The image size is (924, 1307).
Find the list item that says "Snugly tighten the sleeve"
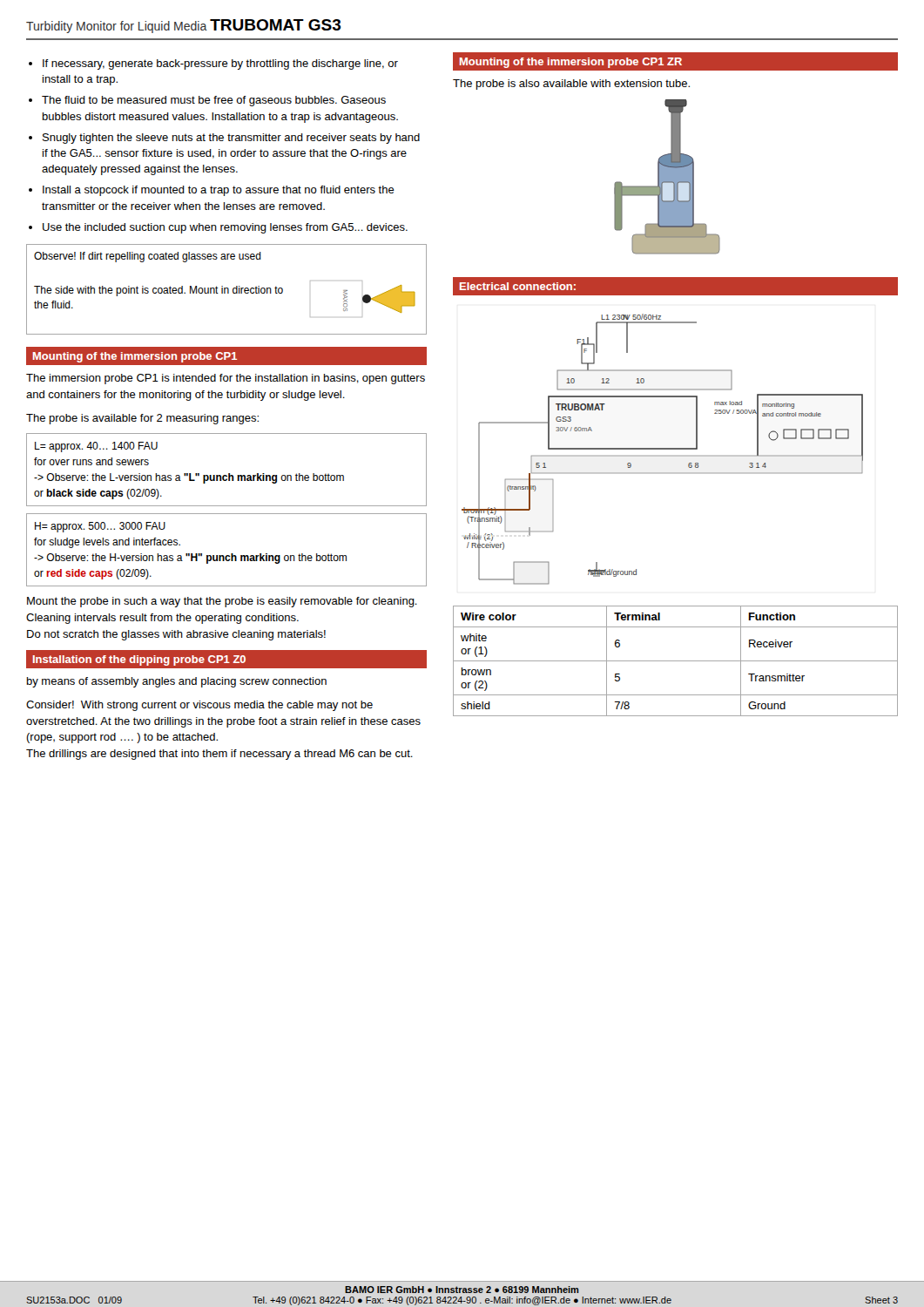(231, 153)
